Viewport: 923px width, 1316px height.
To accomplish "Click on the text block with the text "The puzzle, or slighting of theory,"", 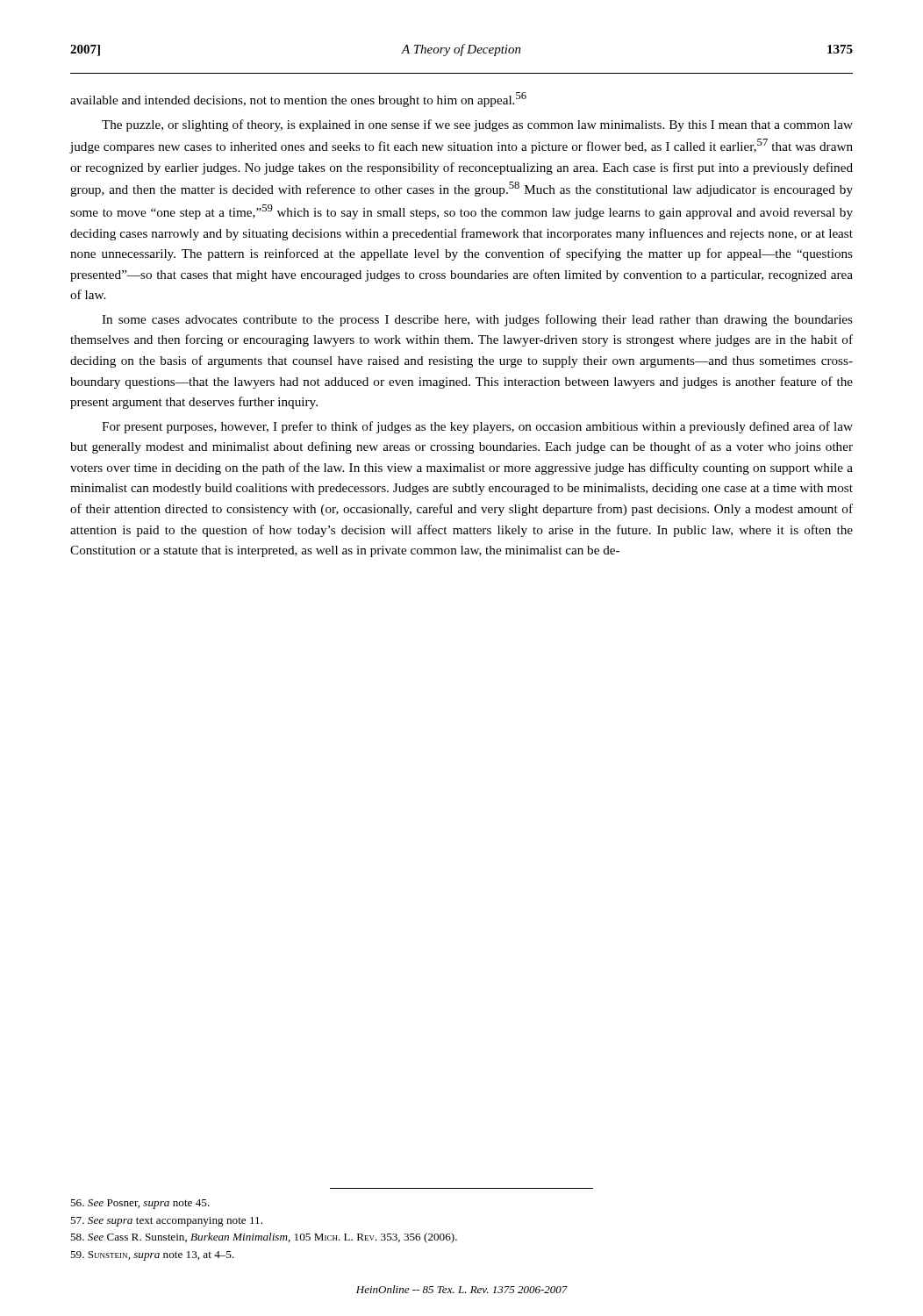I will [462, 209].
